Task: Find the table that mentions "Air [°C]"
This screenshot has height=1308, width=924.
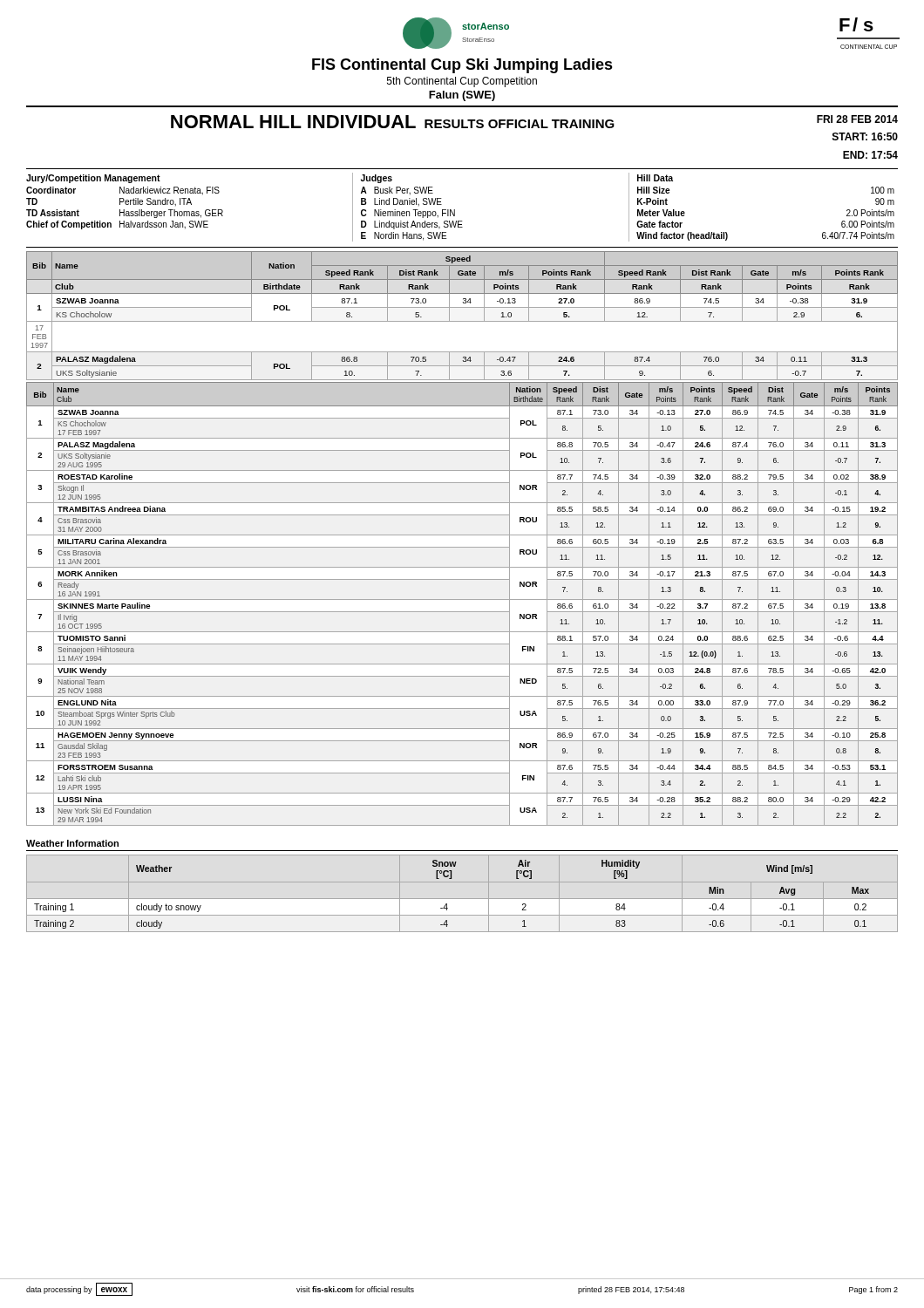Action: click(x=462, y=893)
